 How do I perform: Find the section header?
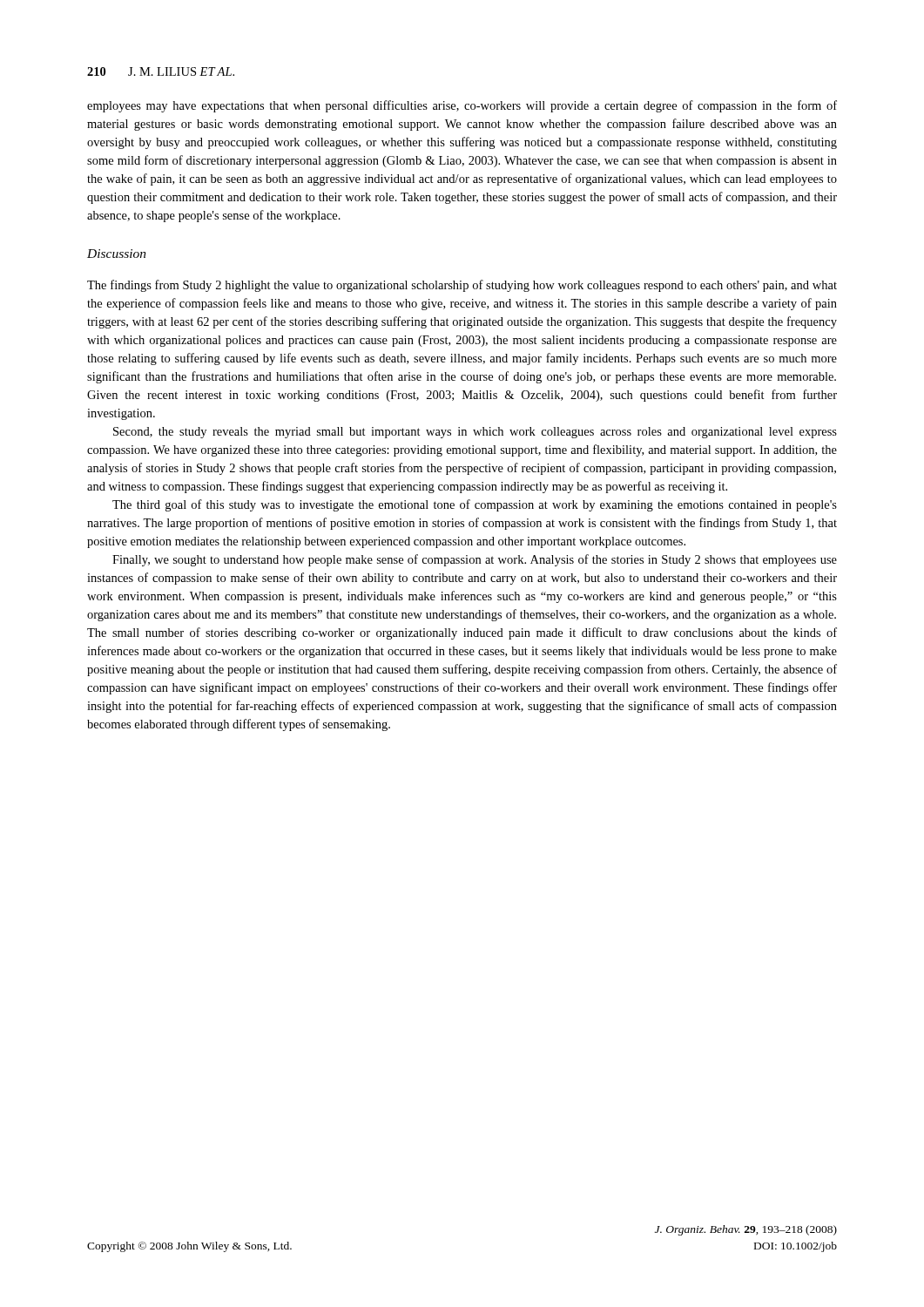tap(117, 253)
